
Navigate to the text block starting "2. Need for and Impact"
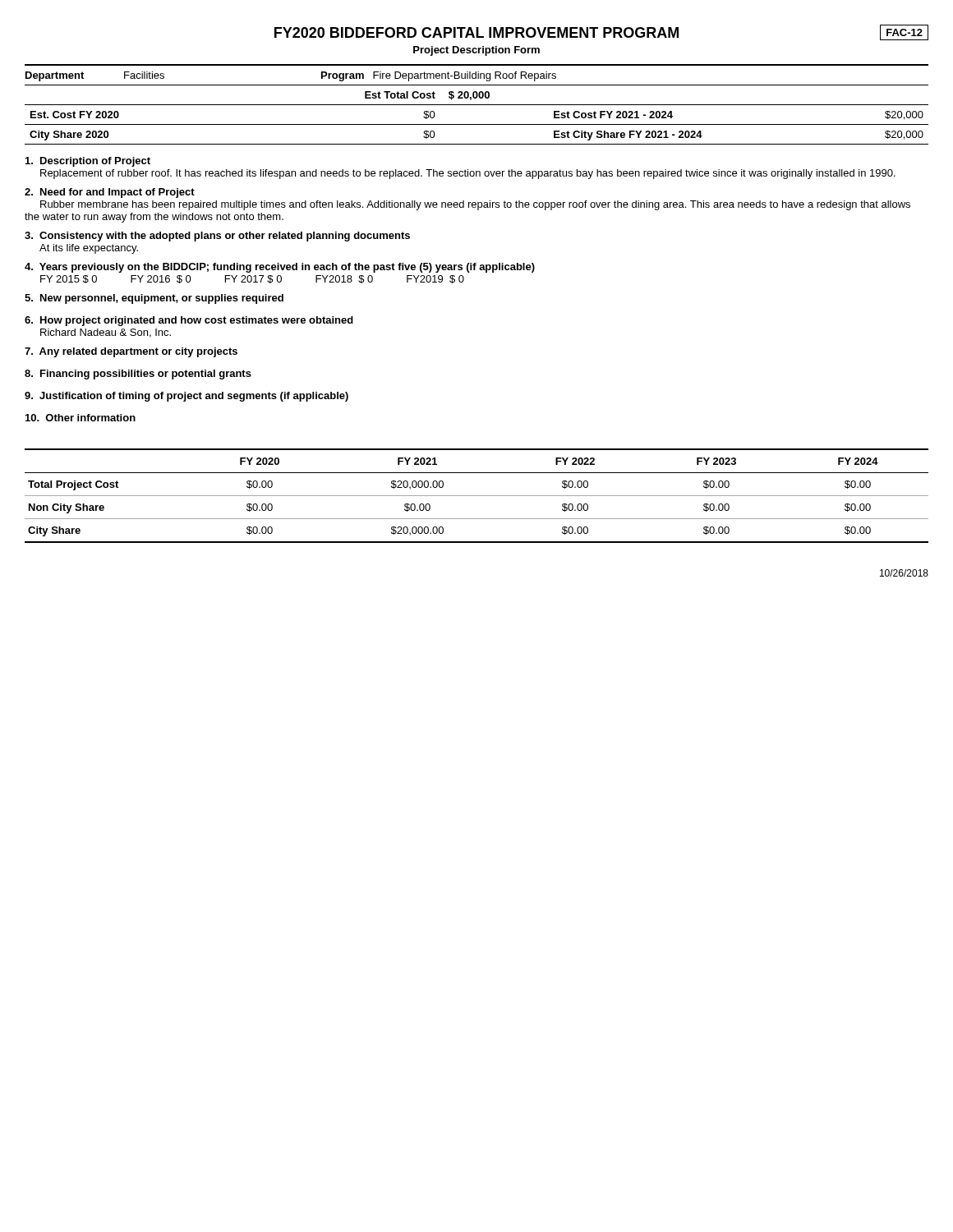468,204
